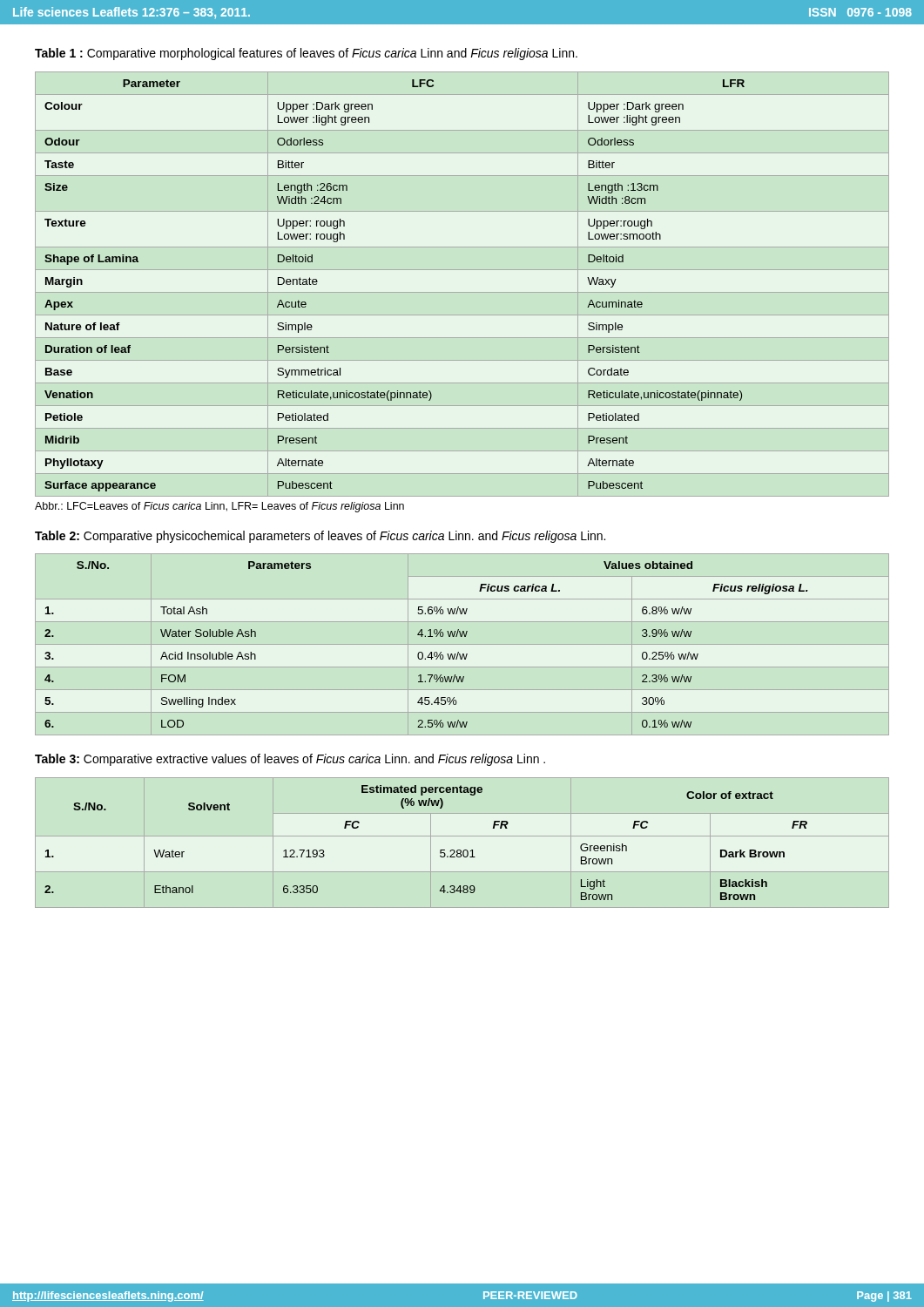This screenshot has width=924, height=1307.
Task: Click the caption that begins "Table 1 : Comparative morphological features"
Action: point(306,53)
